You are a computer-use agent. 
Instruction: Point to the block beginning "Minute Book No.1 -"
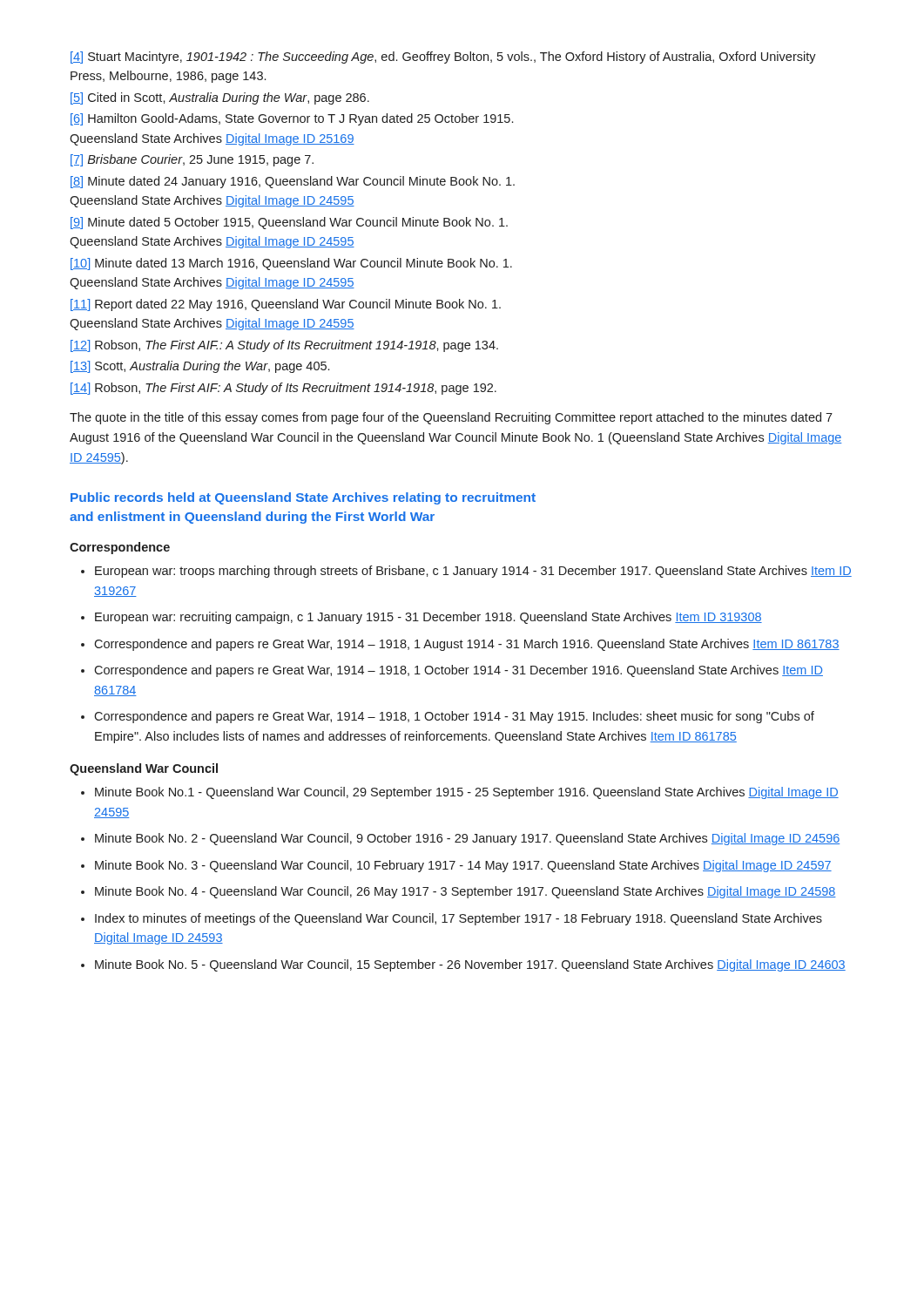pyautogui.click(x=466, y=802)
